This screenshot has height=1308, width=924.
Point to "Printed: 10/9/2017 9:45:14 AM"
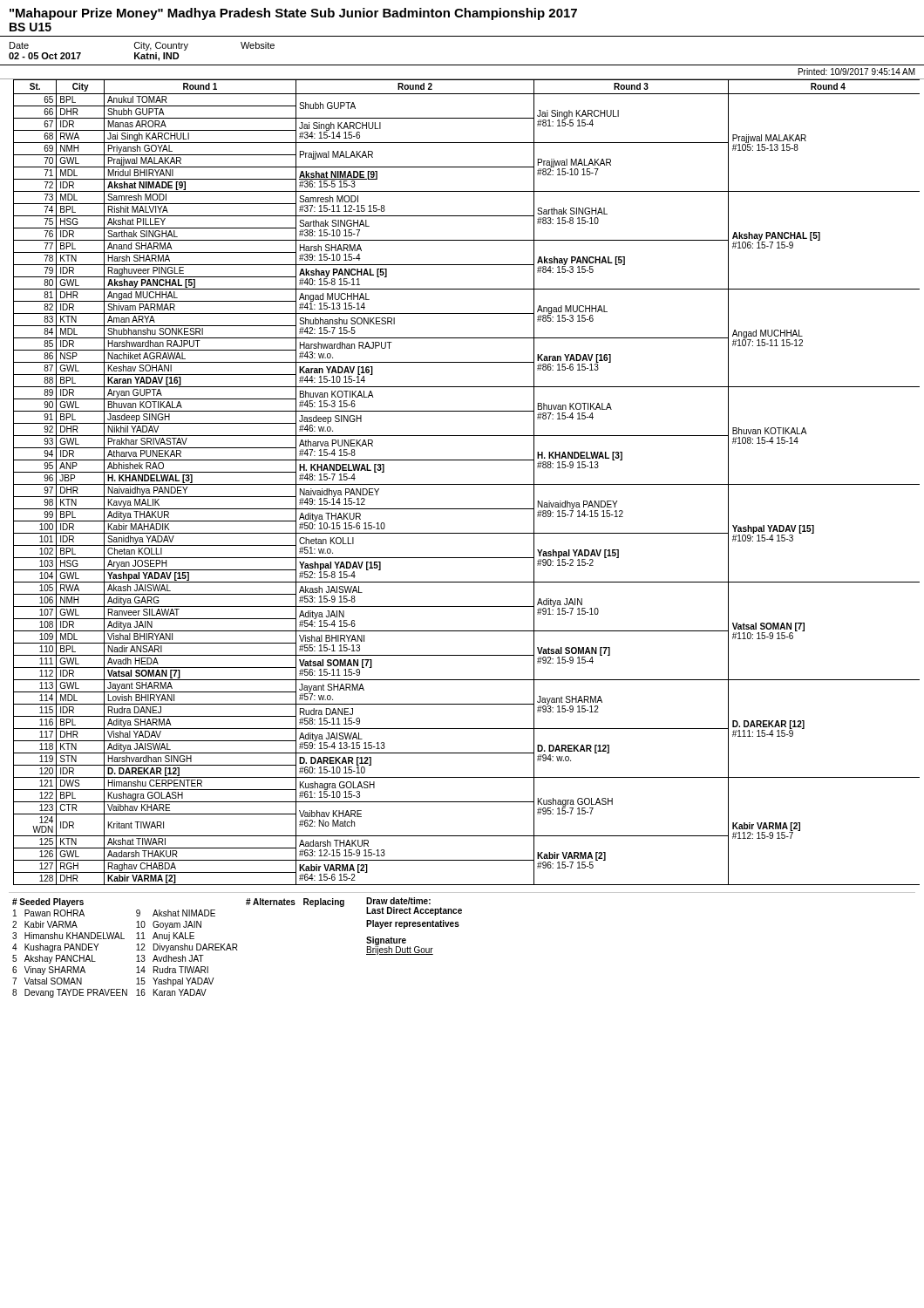(856, 72)
